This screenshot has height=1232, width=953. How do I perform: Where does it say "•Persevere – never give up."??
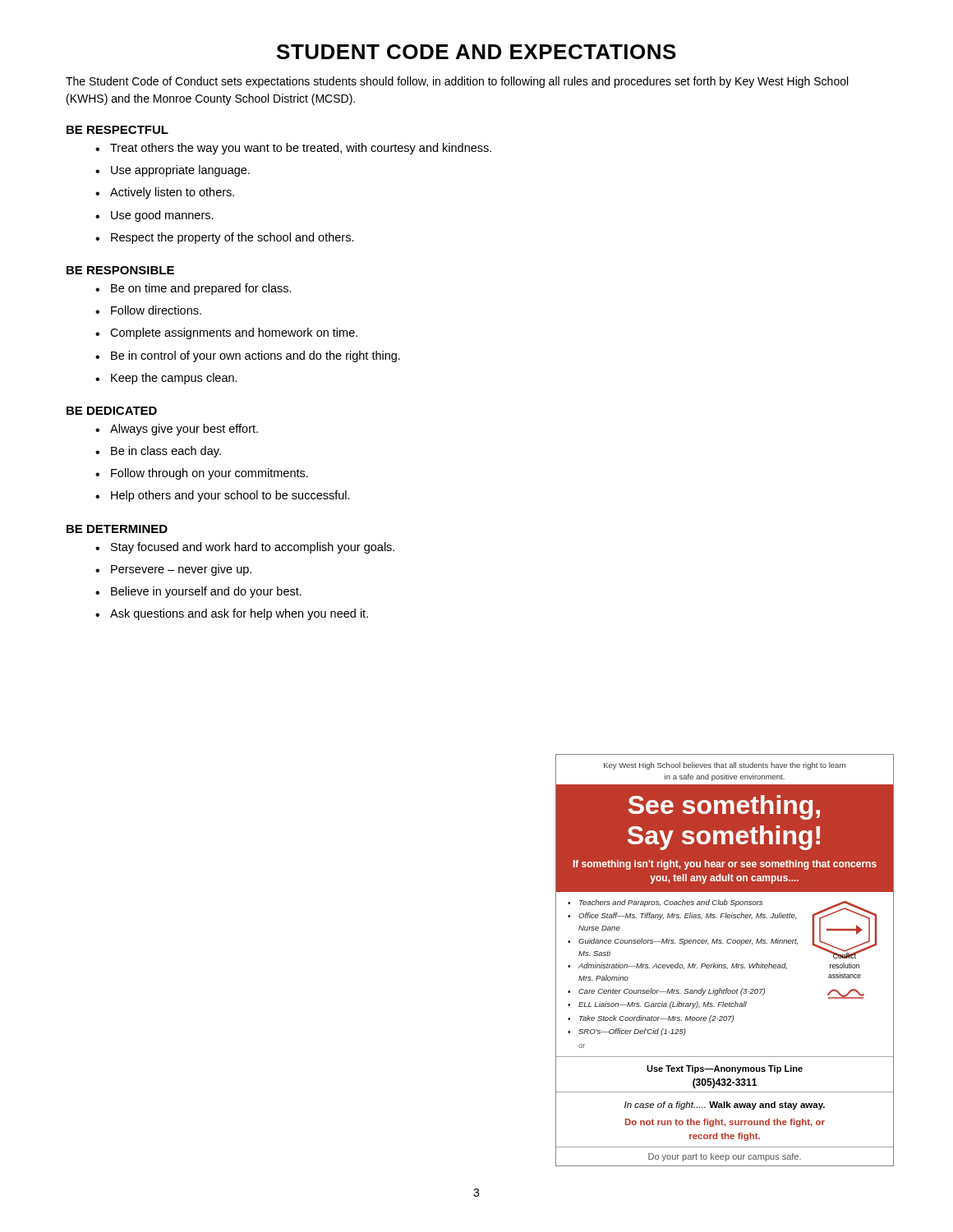pos(174,570)
